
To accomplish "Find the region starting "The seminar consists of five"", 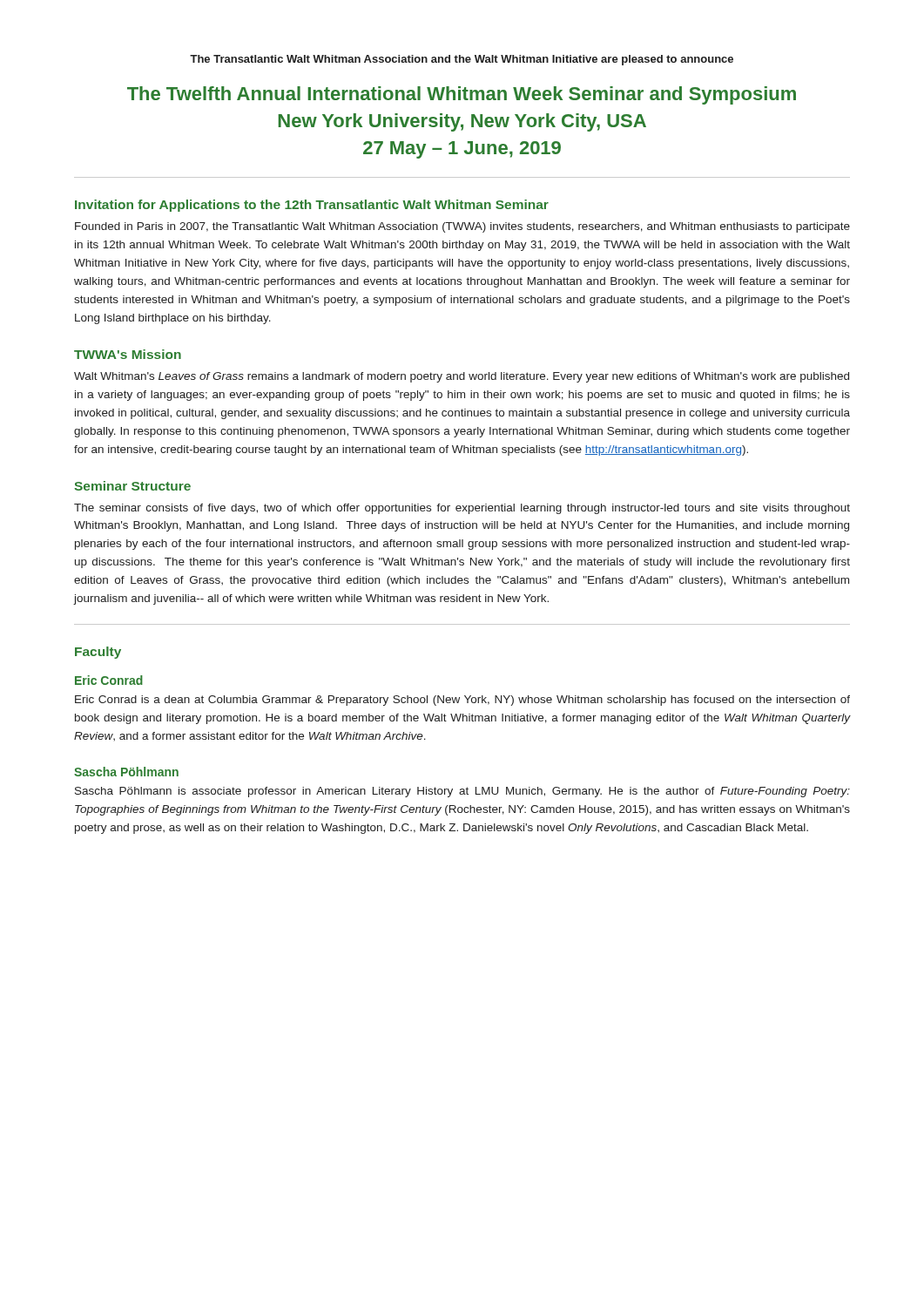I will point(462,553).
